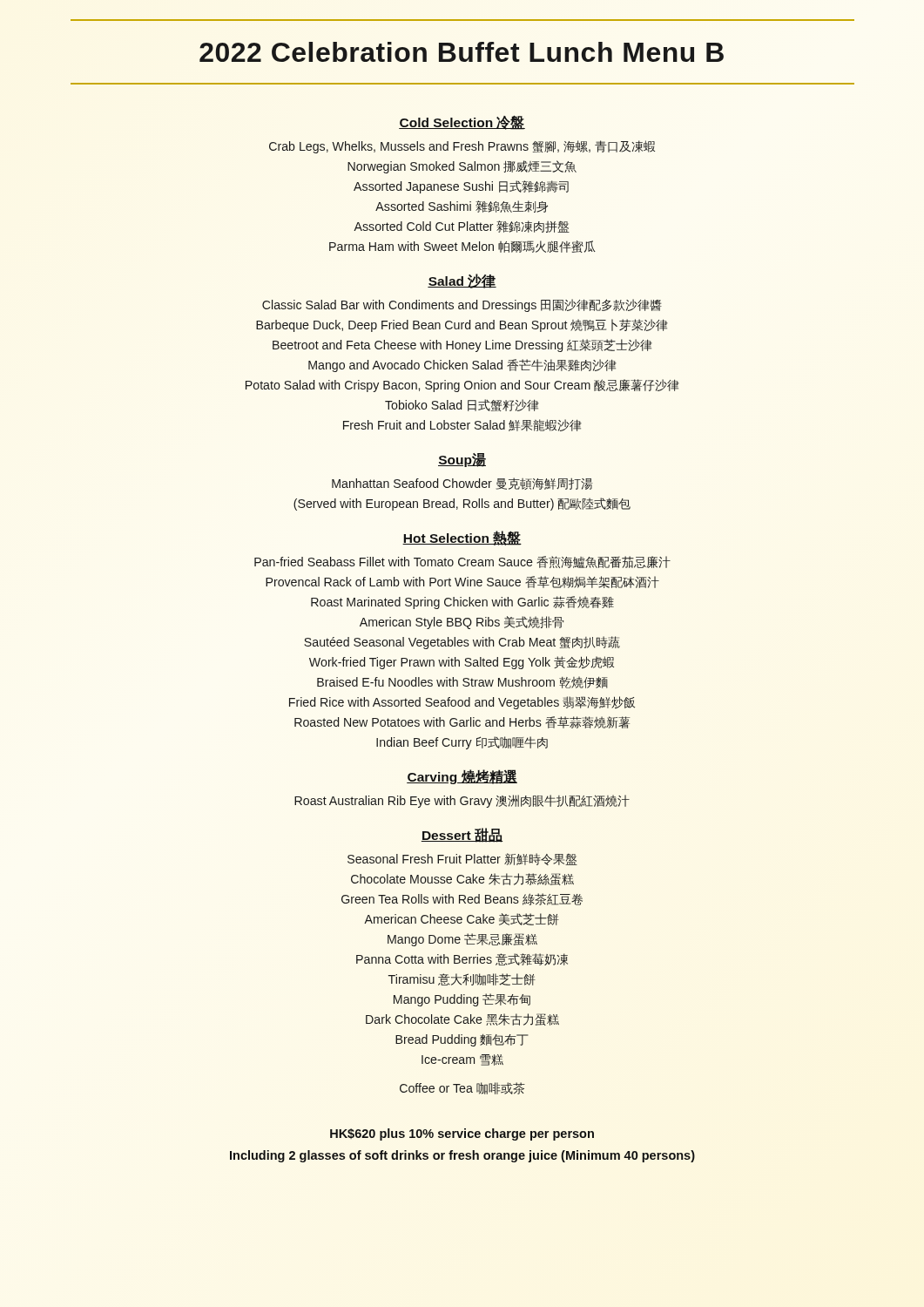Where does it say "Tiramisu 意大利咖啡芝士餅"?
Screen dimensions: 1307x924
pyautogui.click(x=462, y=979)
